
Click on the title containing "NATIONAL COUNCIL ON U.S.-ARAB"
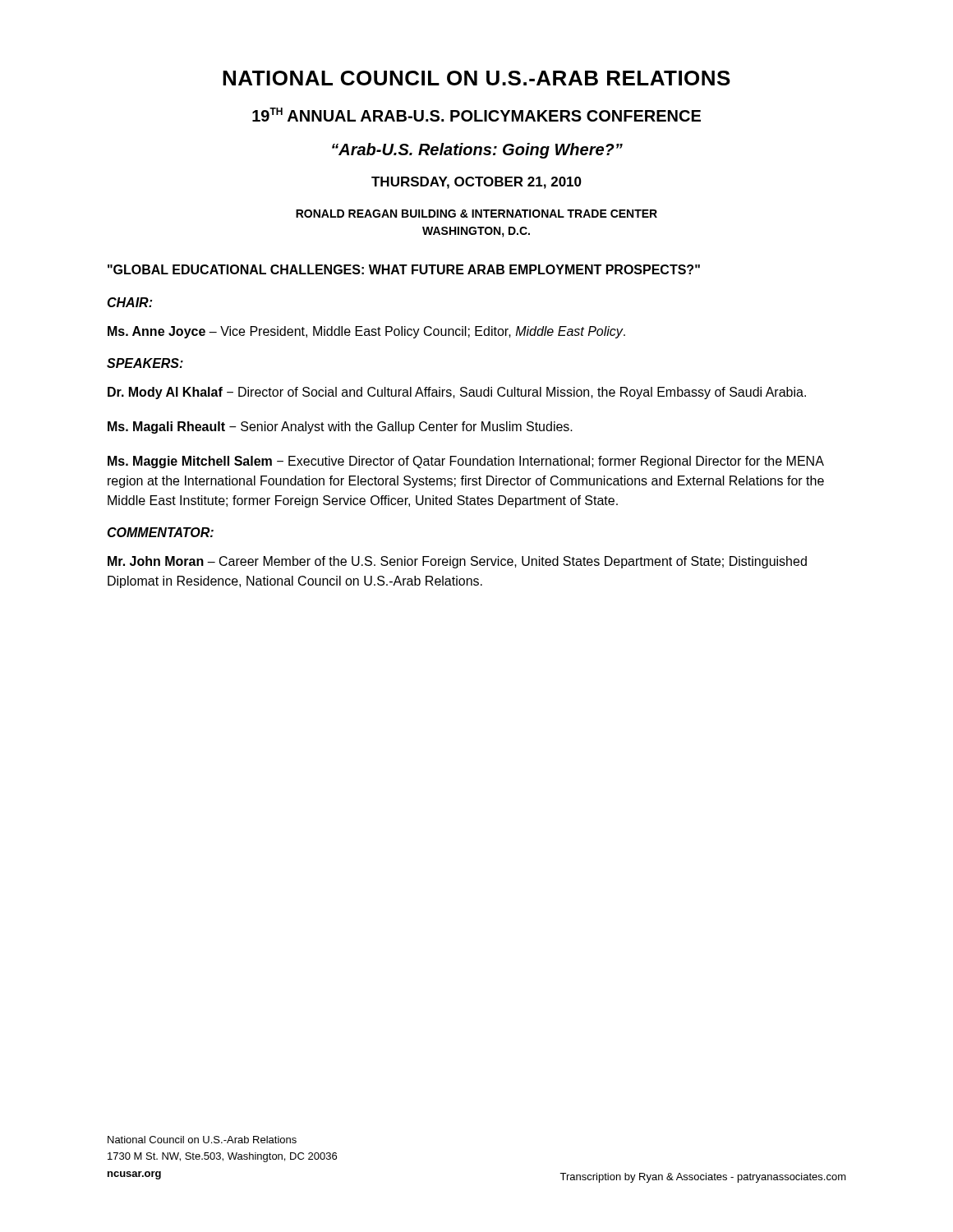coord(476,78)
